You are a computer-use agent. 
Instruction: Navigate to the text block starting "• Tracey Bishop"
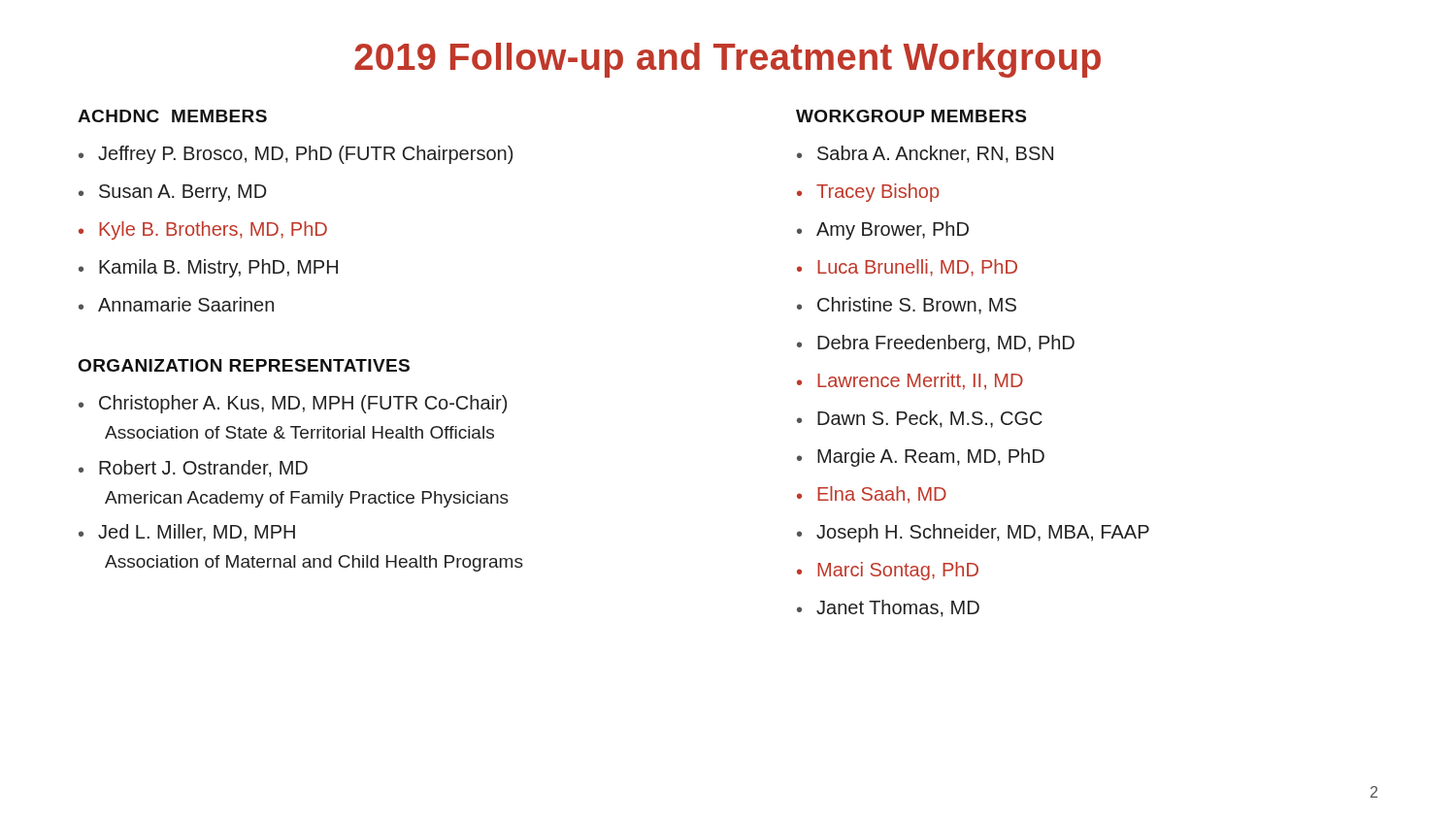[868, 193]
